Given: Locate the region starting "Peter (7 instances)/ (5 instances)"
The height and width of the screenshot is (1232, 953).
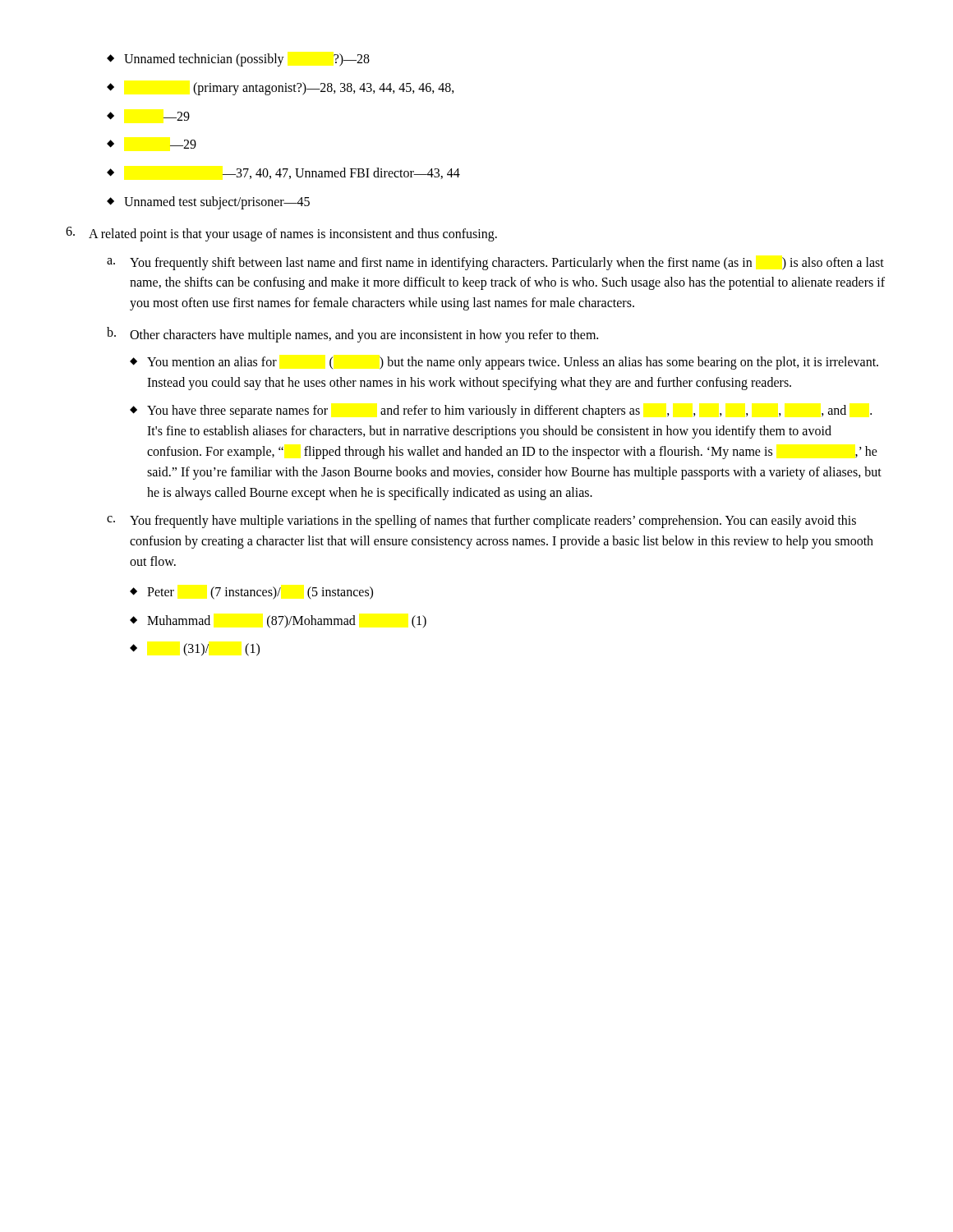Looking at the screenshot, I should tap(251, 593).
